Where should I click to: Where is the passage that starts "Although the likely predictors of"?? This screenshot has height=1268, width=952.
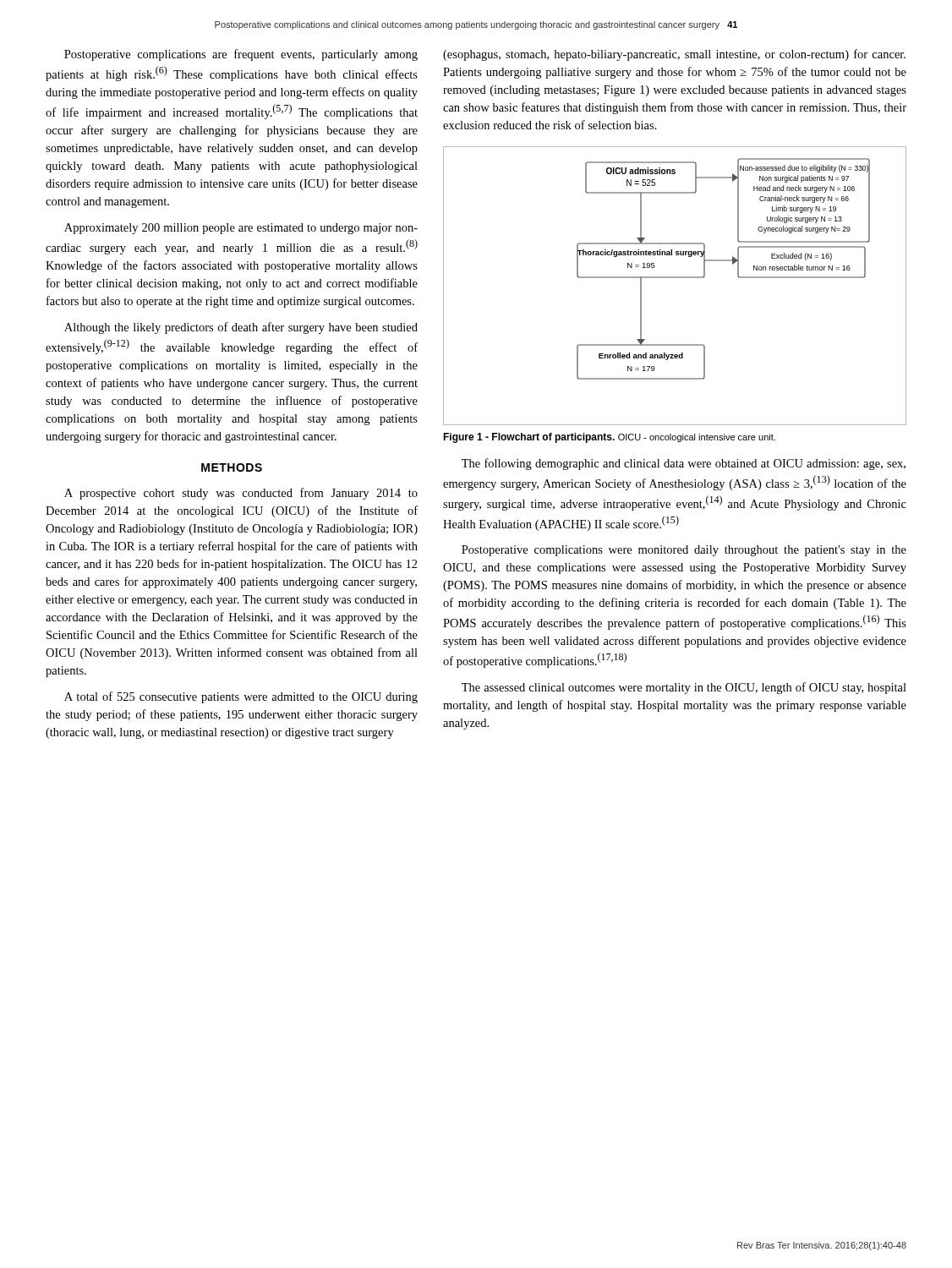[x=232, y=382]
